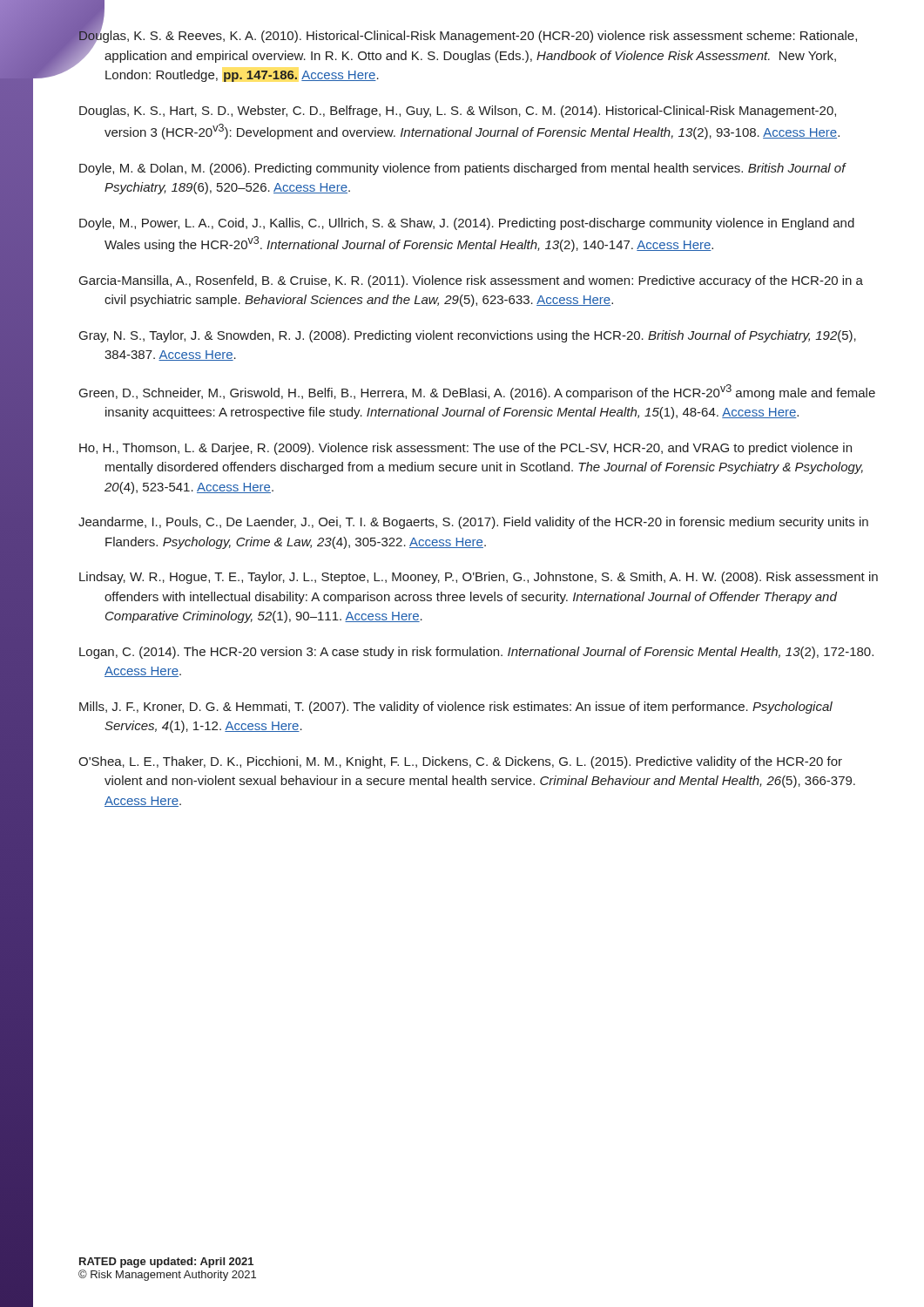Find the text block starting "Mills, J. F., Kroner, D. G."
This screenshot has width=924, height=1307.
pyautogui.click(x=455, y=716)
